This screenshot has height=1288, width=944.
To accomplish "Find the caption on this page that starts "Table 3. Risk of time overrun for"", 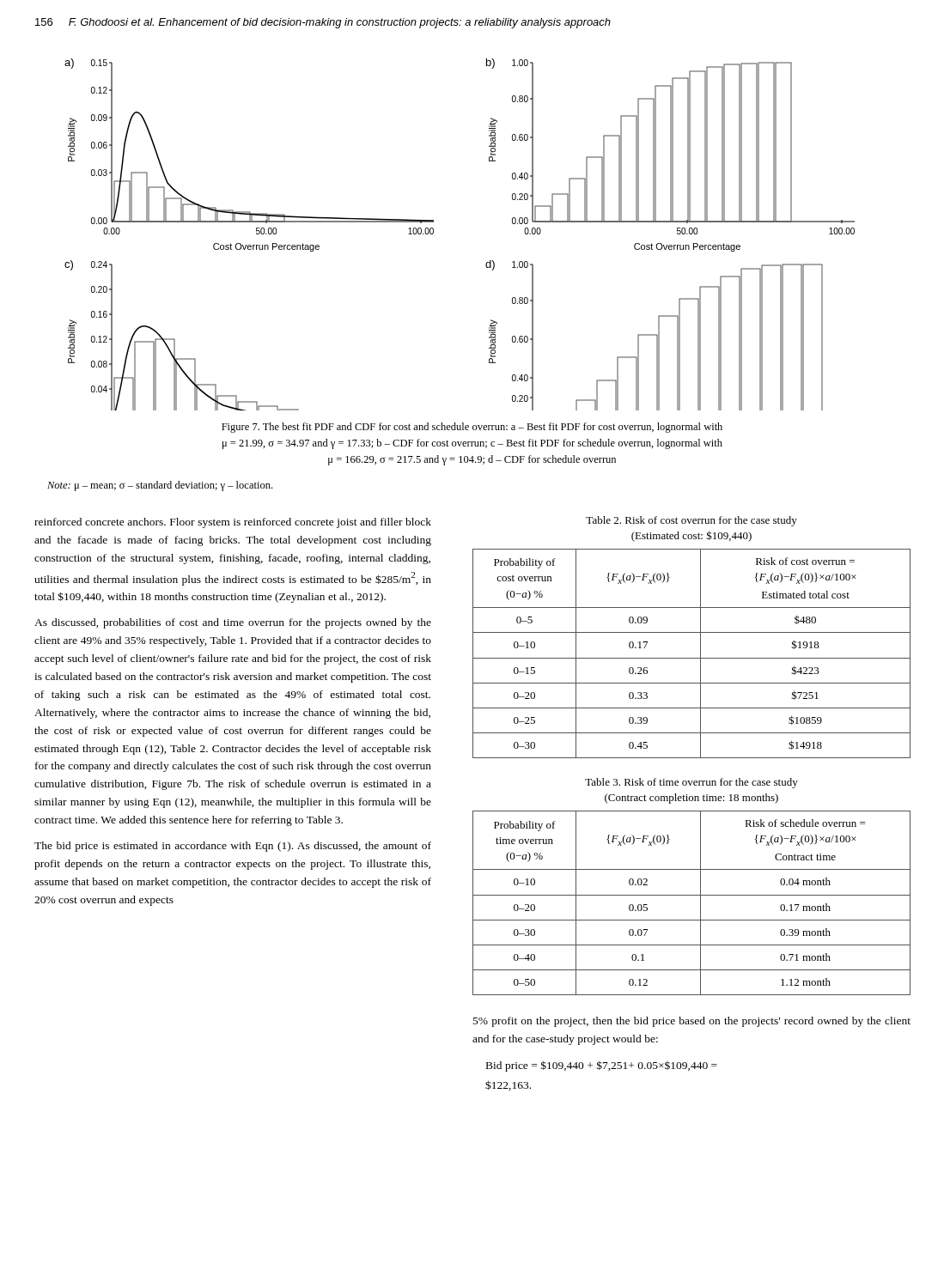I will pyautogui.click(x=691, y=782).
